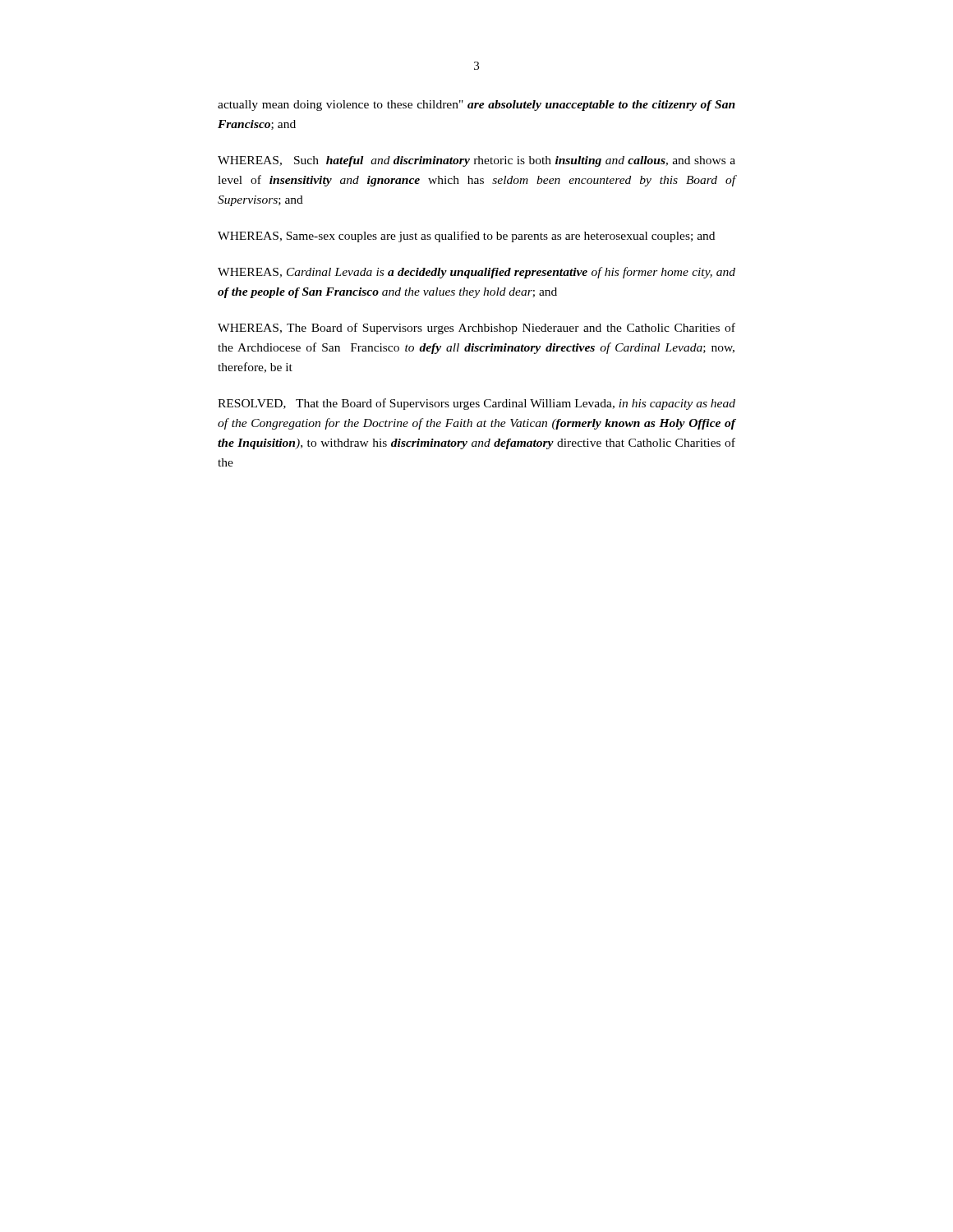
Task: Select the text block that reads "WHEREAS, Cardinal Levada is a decidedly unqualified representative"
Action: (476, 281)
